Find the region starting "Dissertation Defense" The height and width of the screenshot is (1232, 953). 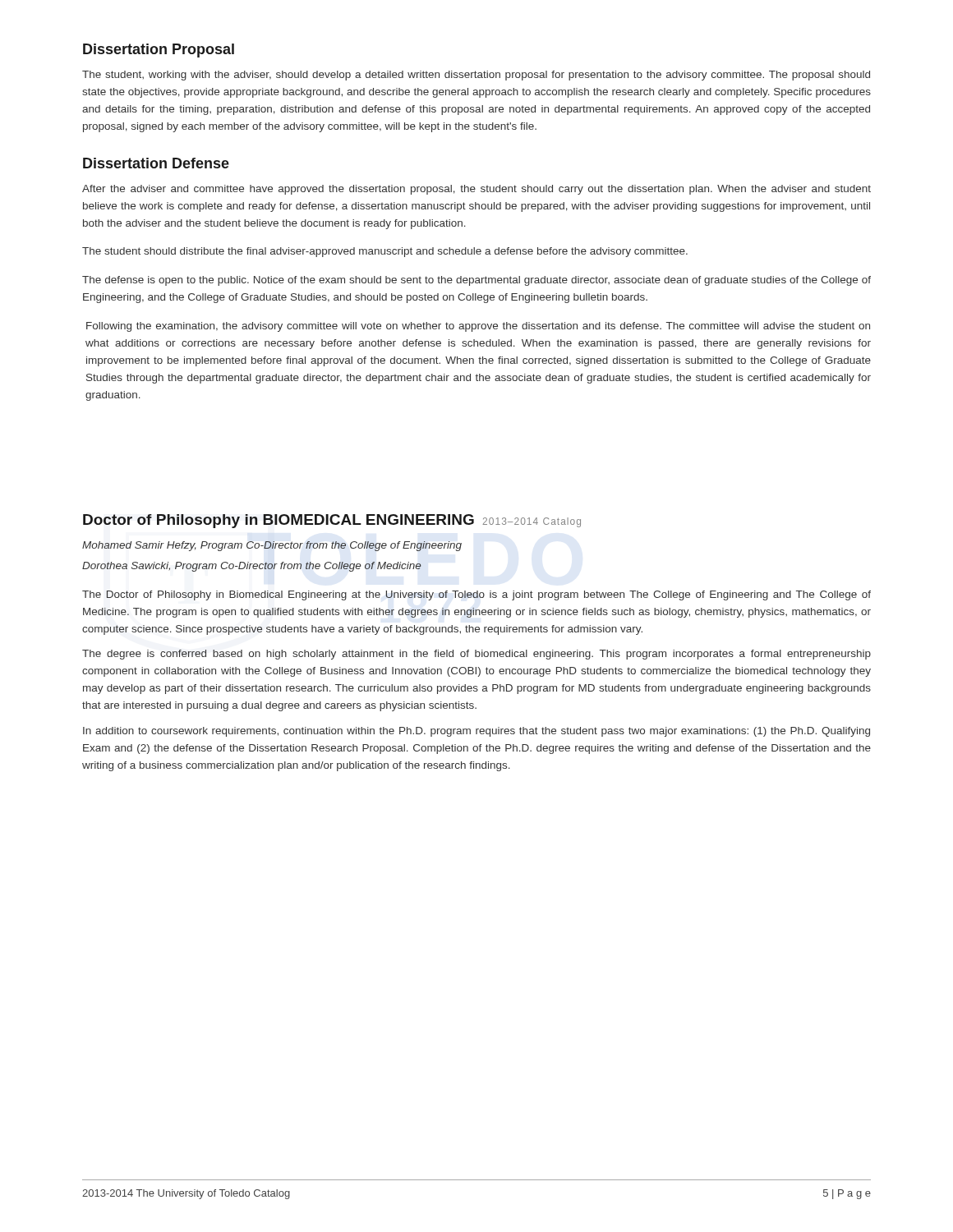click(156, 163)
